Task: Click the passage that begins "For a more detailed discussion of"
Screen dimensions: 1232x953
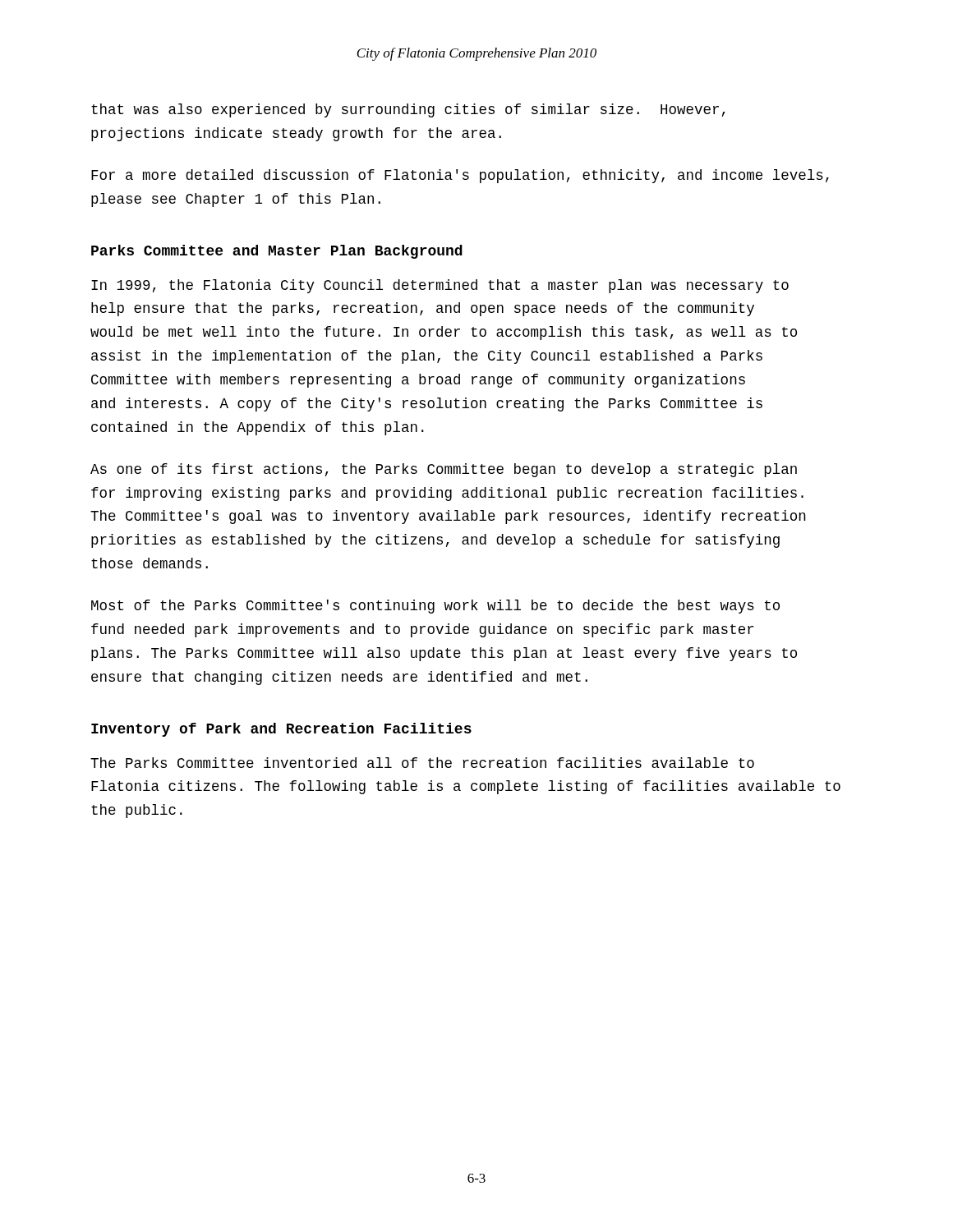Action: pos(461,187)
